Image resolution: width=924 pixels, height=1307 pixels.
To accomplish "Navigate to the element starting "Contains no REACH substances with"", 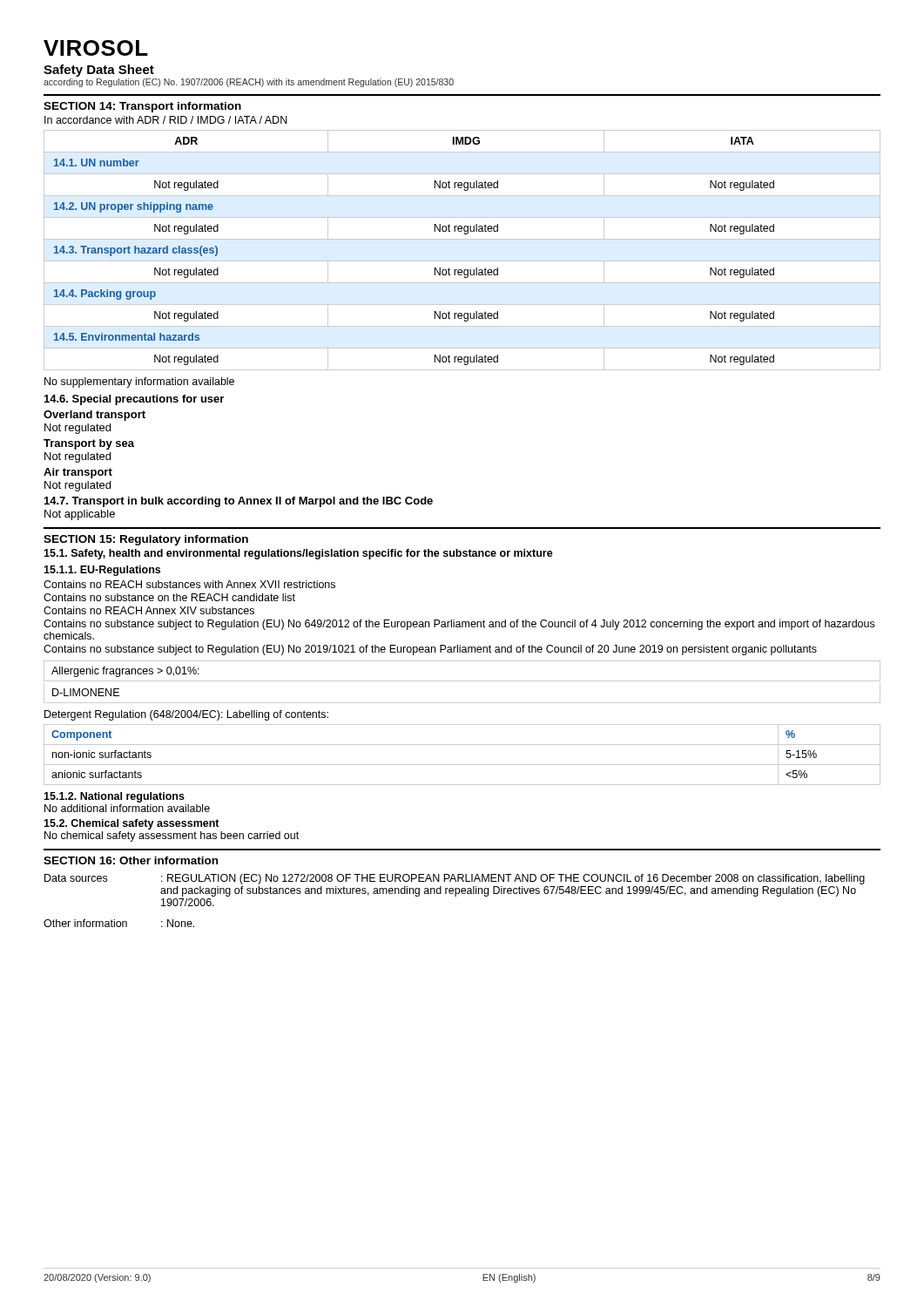I will (190, 585).
